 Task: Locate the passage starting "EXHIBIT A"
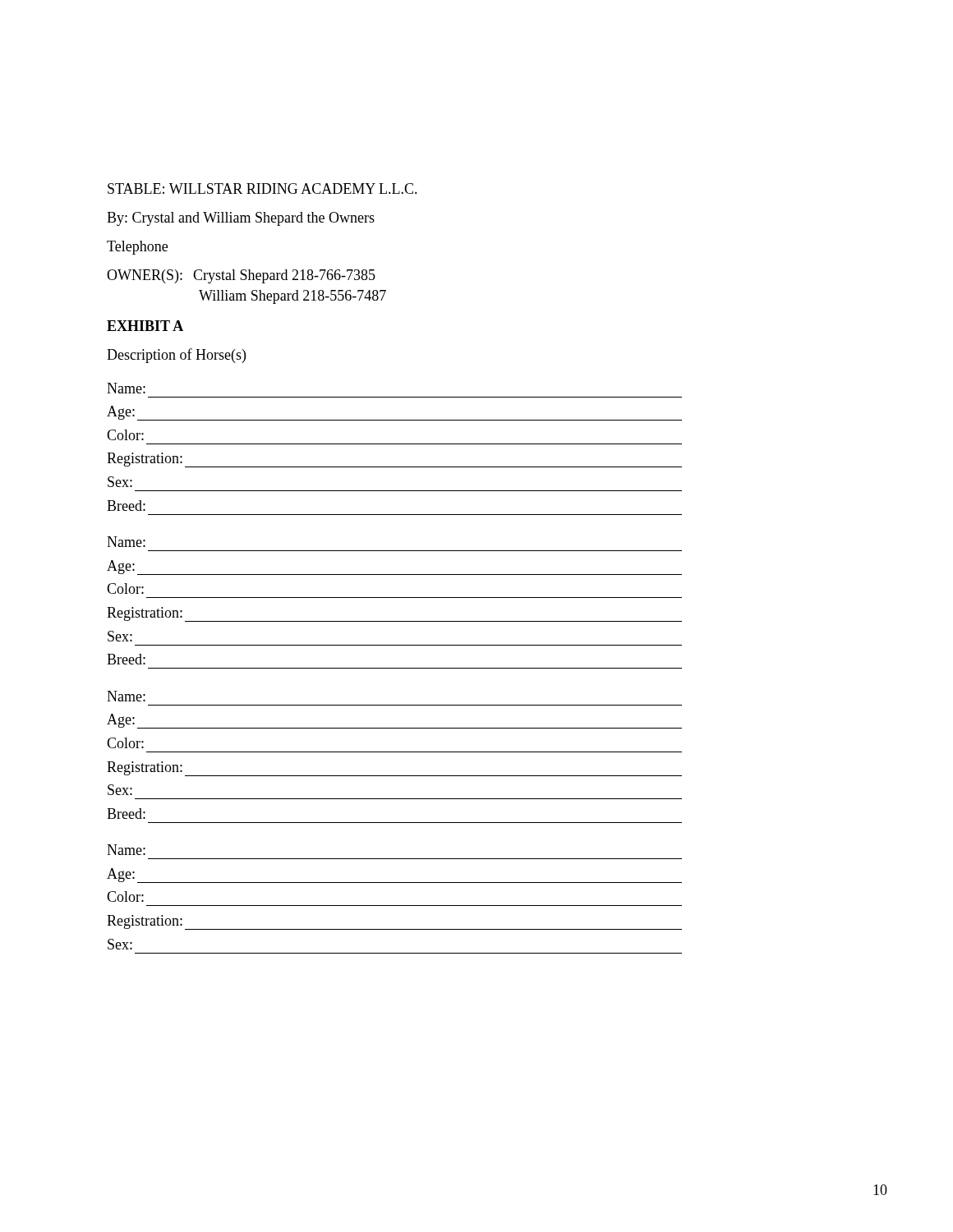[x=145, y=326]
